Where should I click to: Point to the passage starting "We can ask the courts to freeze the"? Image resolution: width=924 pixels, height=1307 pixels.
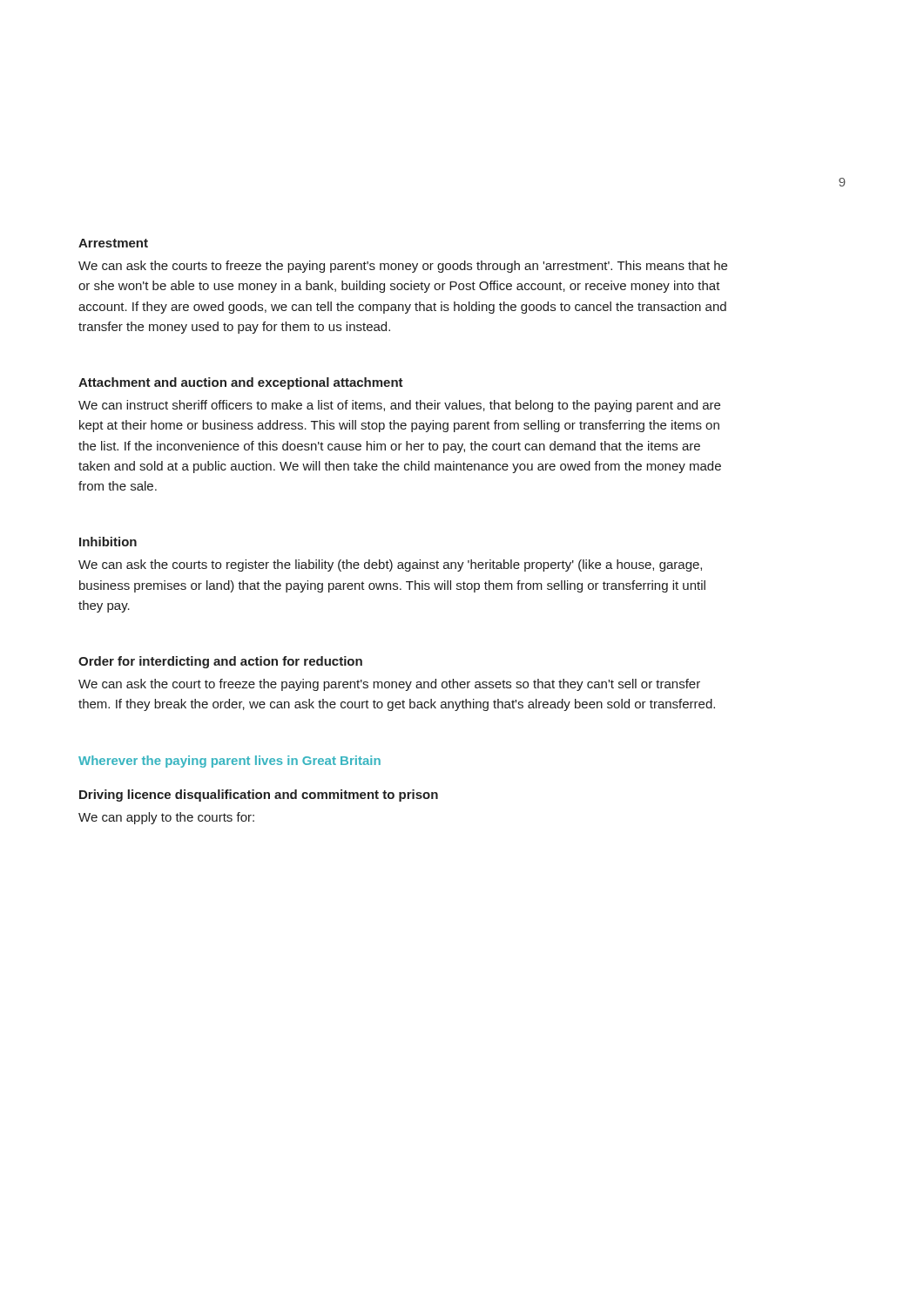(x=403, y=296)
